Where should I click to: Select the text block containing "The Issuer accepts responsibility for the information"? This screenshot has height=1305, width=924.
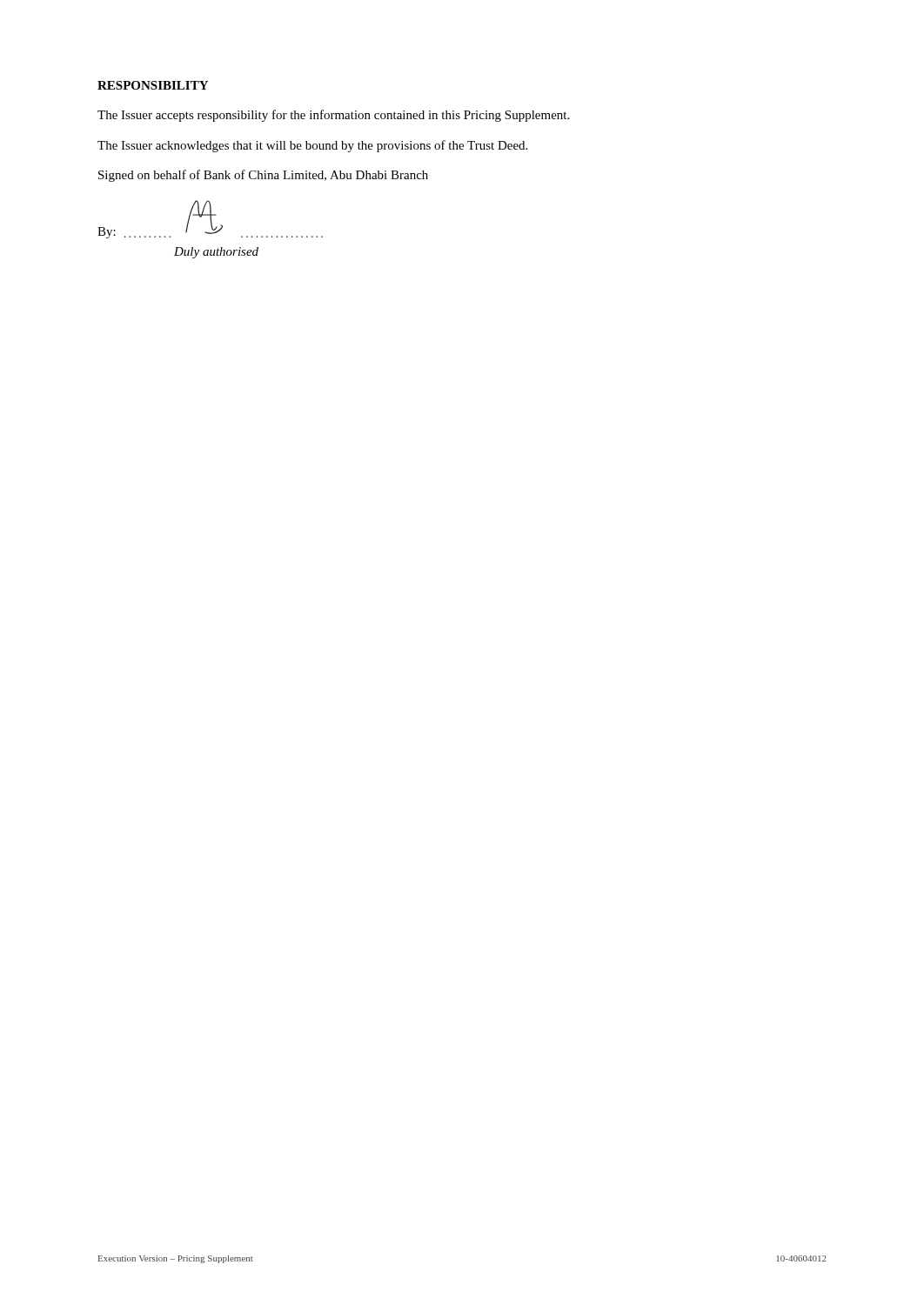pyautogui.click(x=334, y=115)
